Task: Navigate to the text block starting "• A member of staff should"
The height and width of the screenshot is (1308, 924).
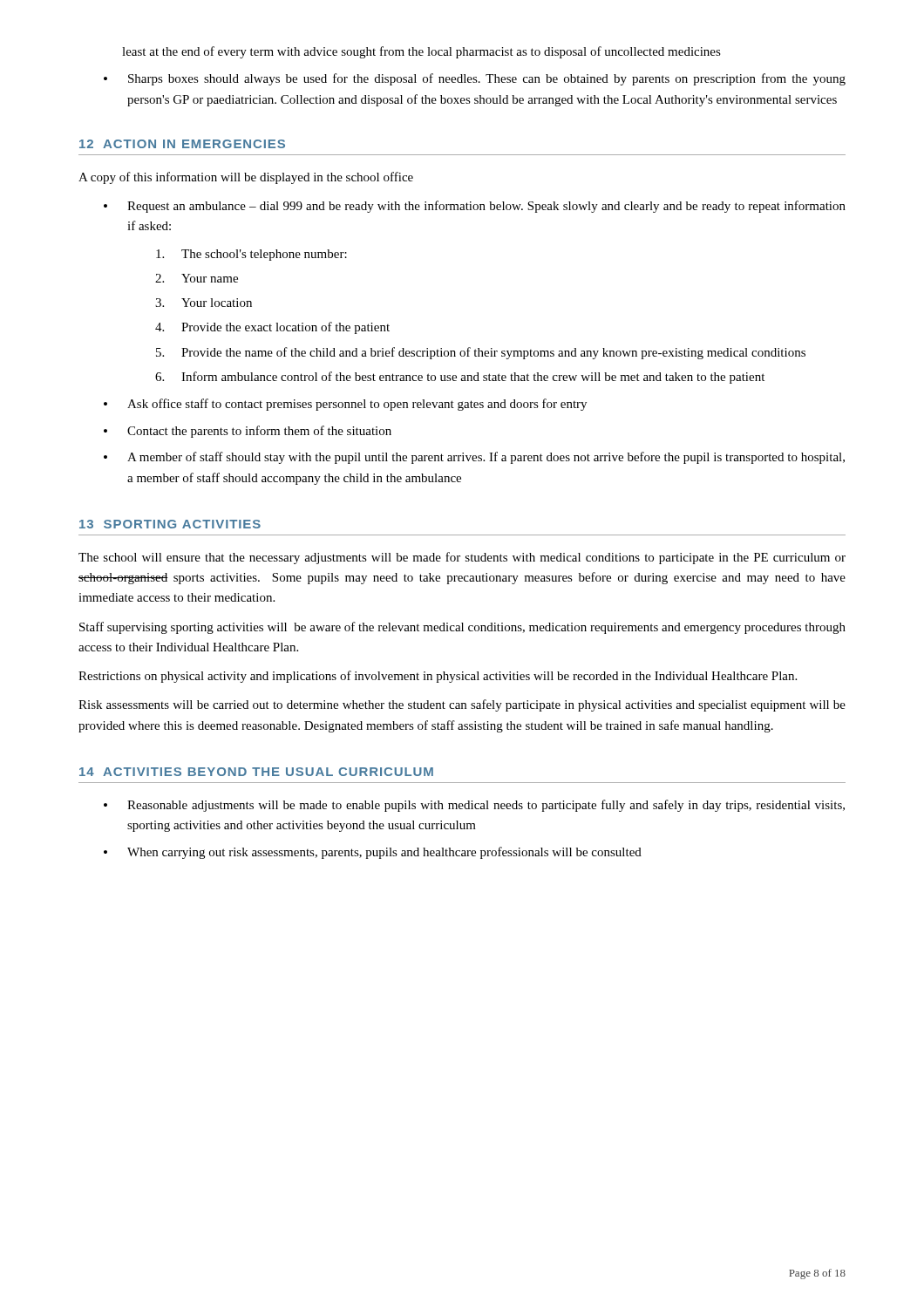Action: pos(474,468)
